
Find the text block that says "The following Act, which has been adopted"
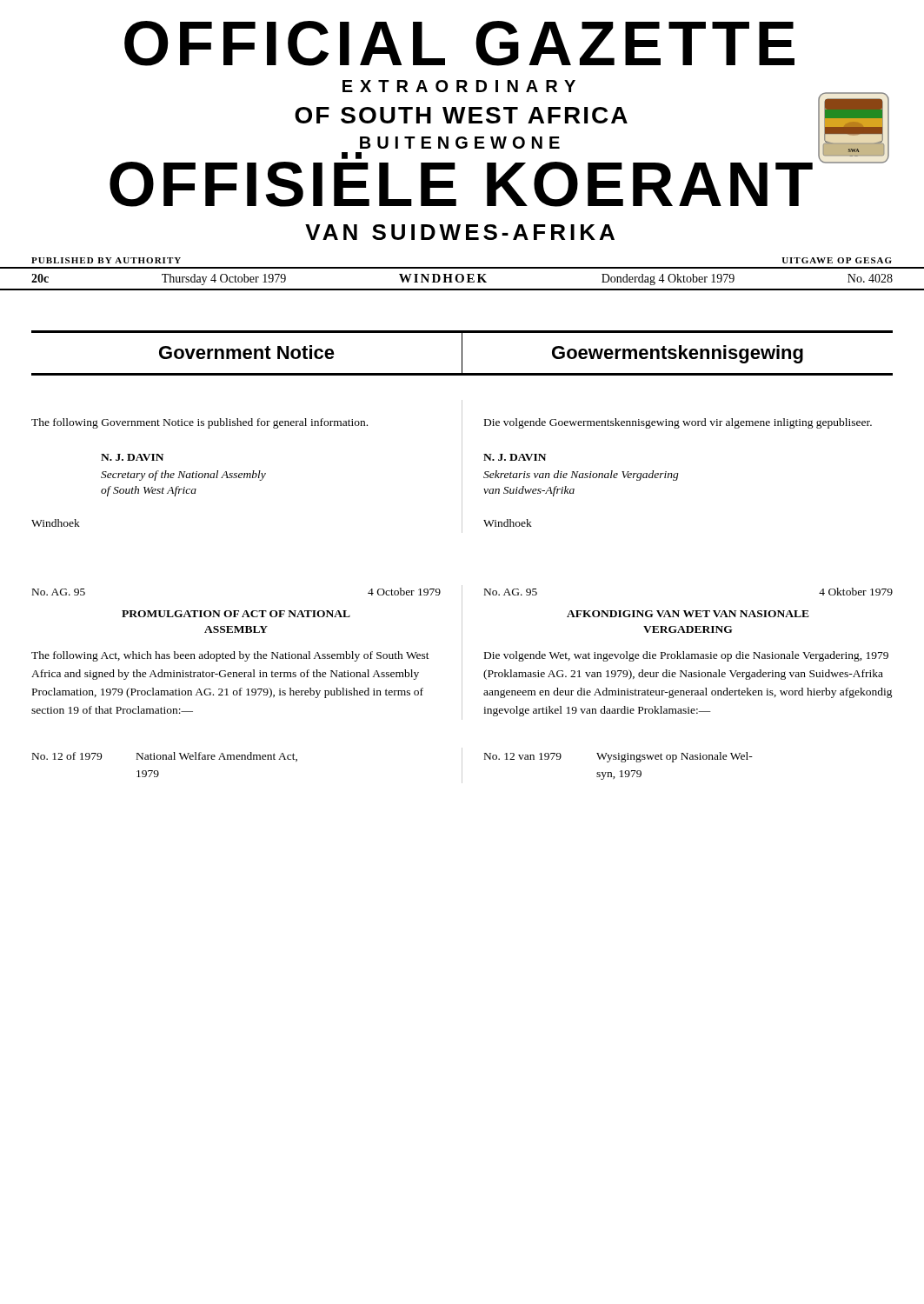230,683
